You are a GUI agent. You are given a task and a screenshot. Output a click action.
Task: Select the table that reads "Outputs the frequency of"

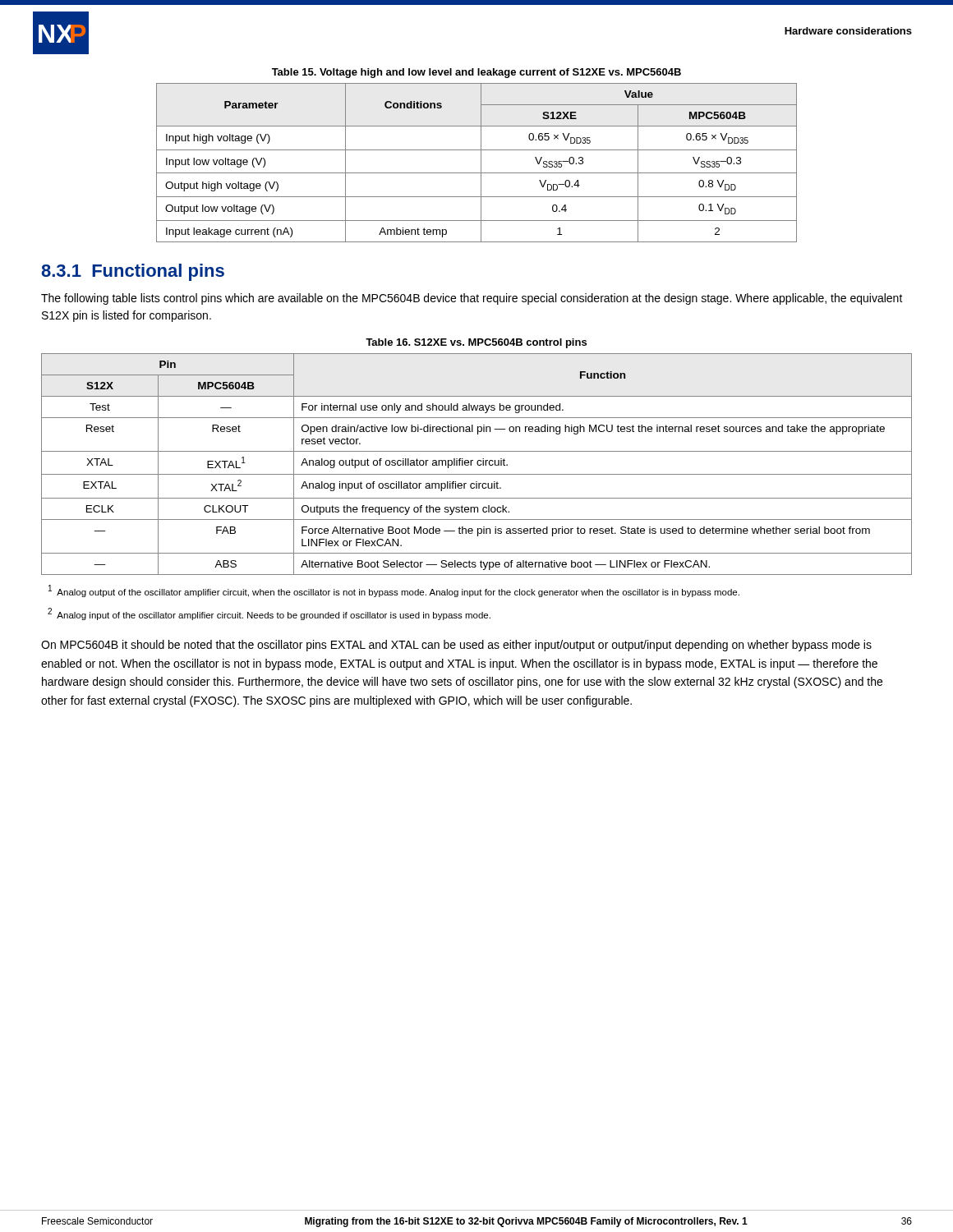[476, 464]
